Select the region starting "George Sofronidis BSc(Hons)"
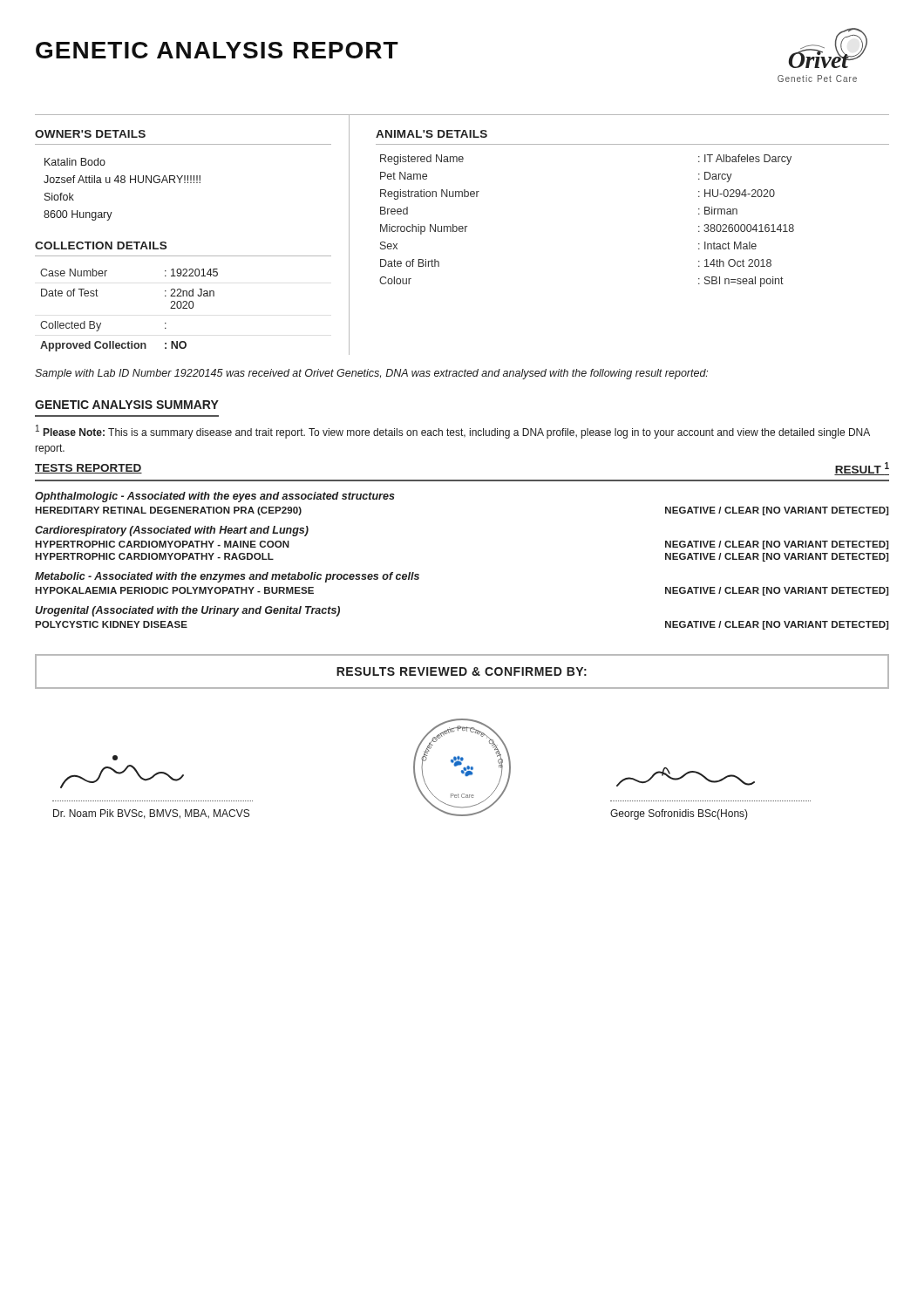Viewport: 924px width, 1308px height. [x=679, y=814]
